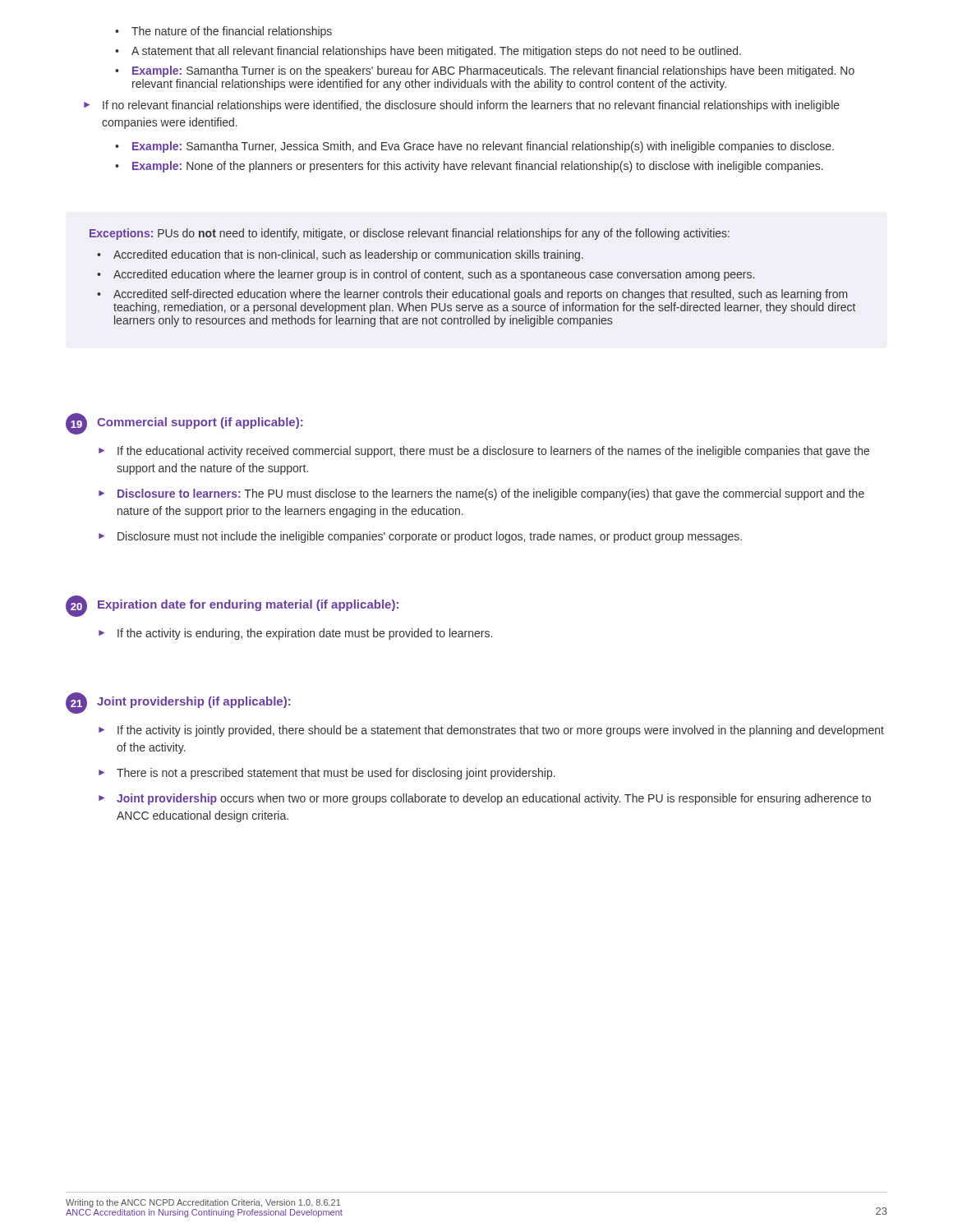Screen dimensions: 1232x953
Task: Select the text block starting "20 Expiration date for enduring material (if"
Action: tap(233, 606)
